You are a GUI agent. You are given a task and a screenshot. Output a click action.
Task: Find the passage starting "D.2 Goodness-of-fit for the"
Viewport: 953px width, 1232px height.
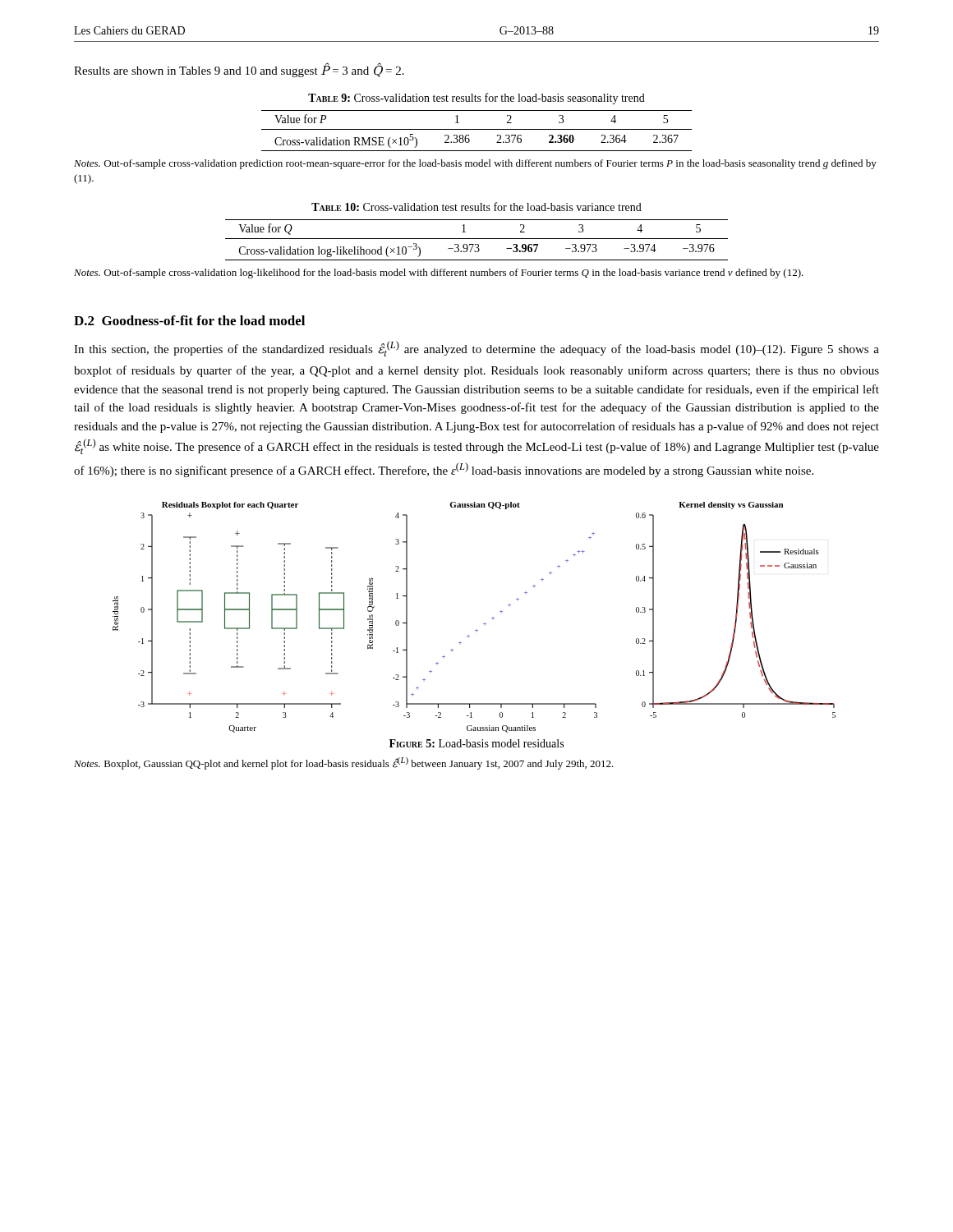click(x=190, y=321)
